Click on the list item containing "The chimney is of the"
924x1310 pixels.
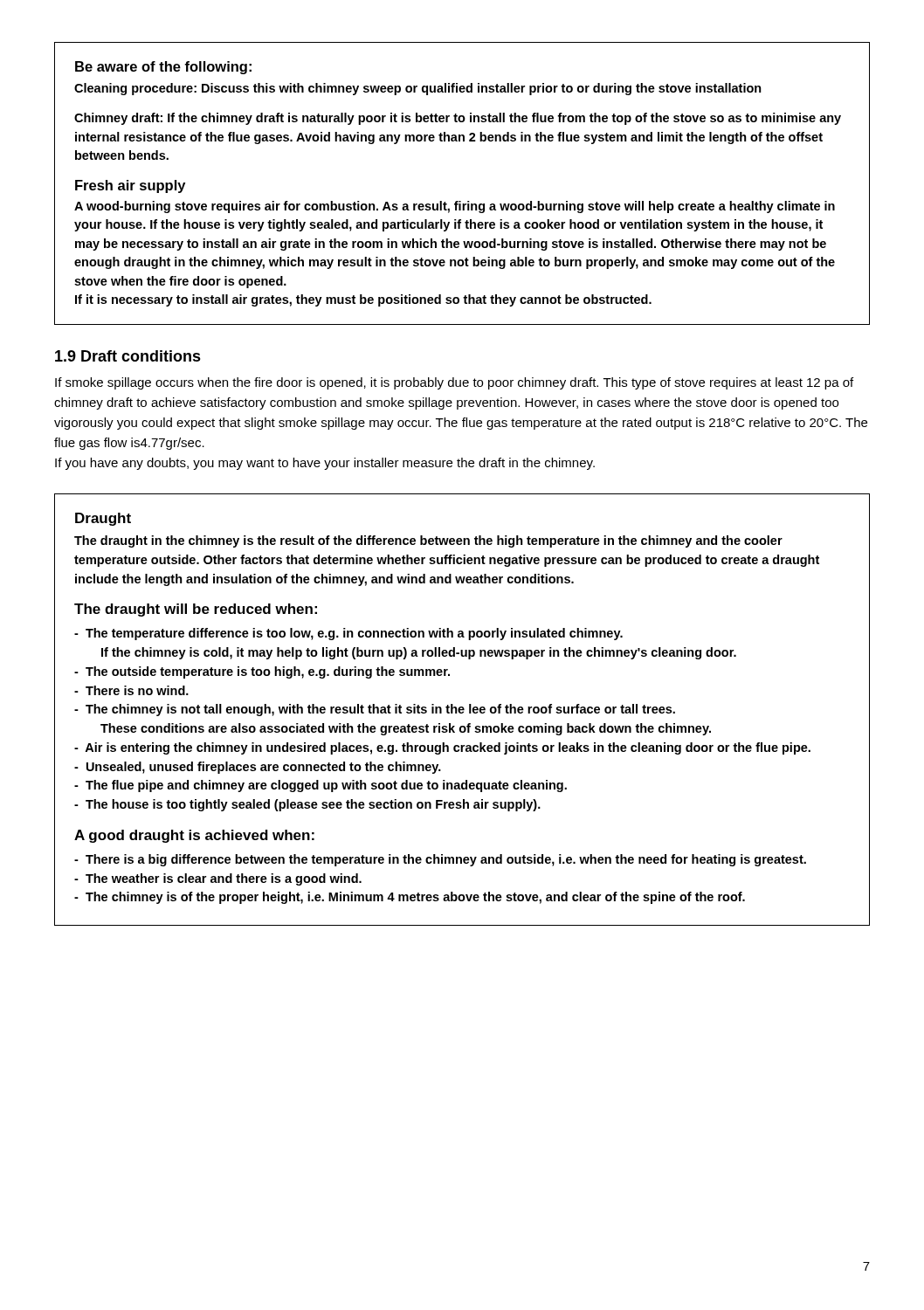click(x=410, y=897)
